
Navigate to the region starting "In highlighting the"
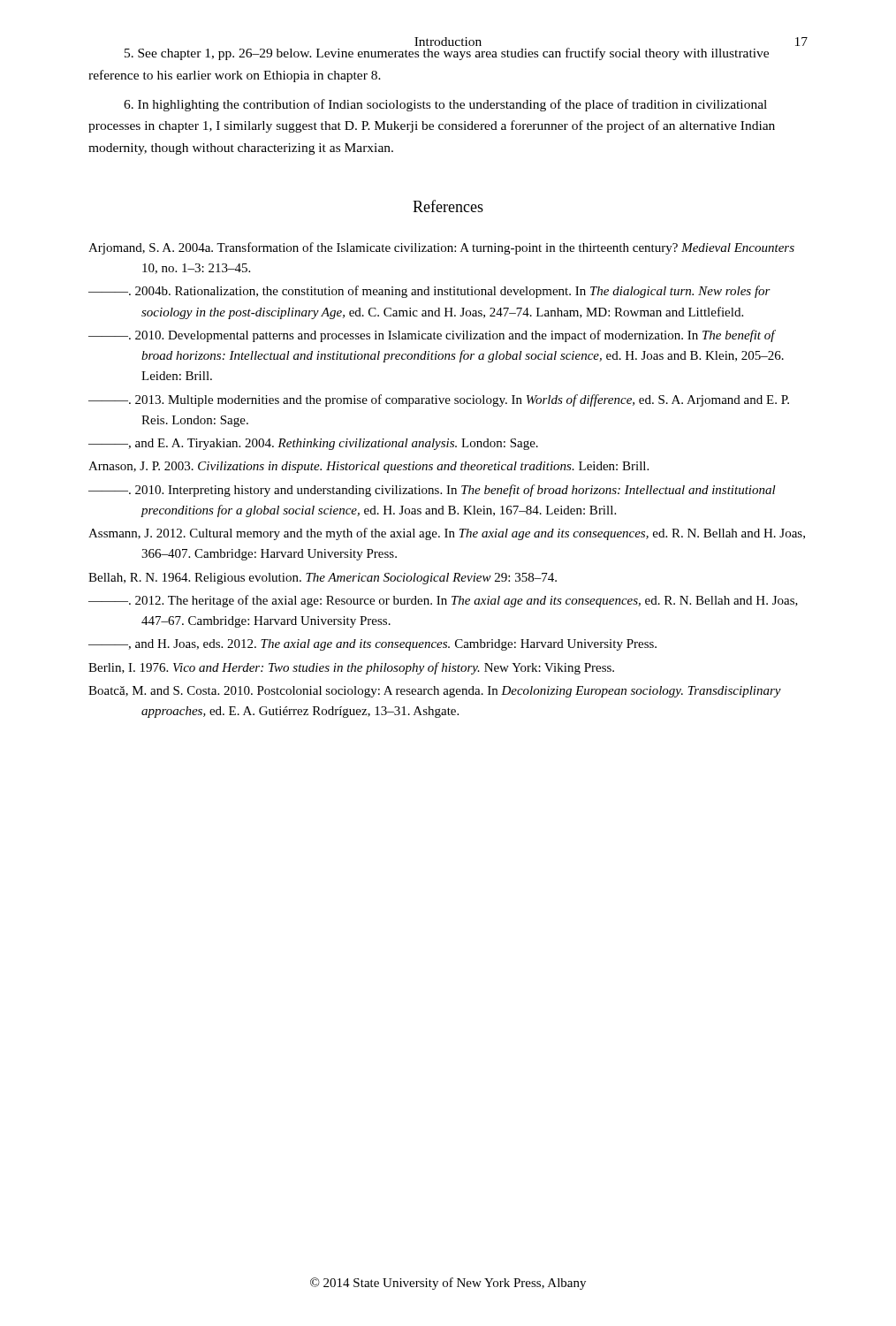click(x=448, y=126)
